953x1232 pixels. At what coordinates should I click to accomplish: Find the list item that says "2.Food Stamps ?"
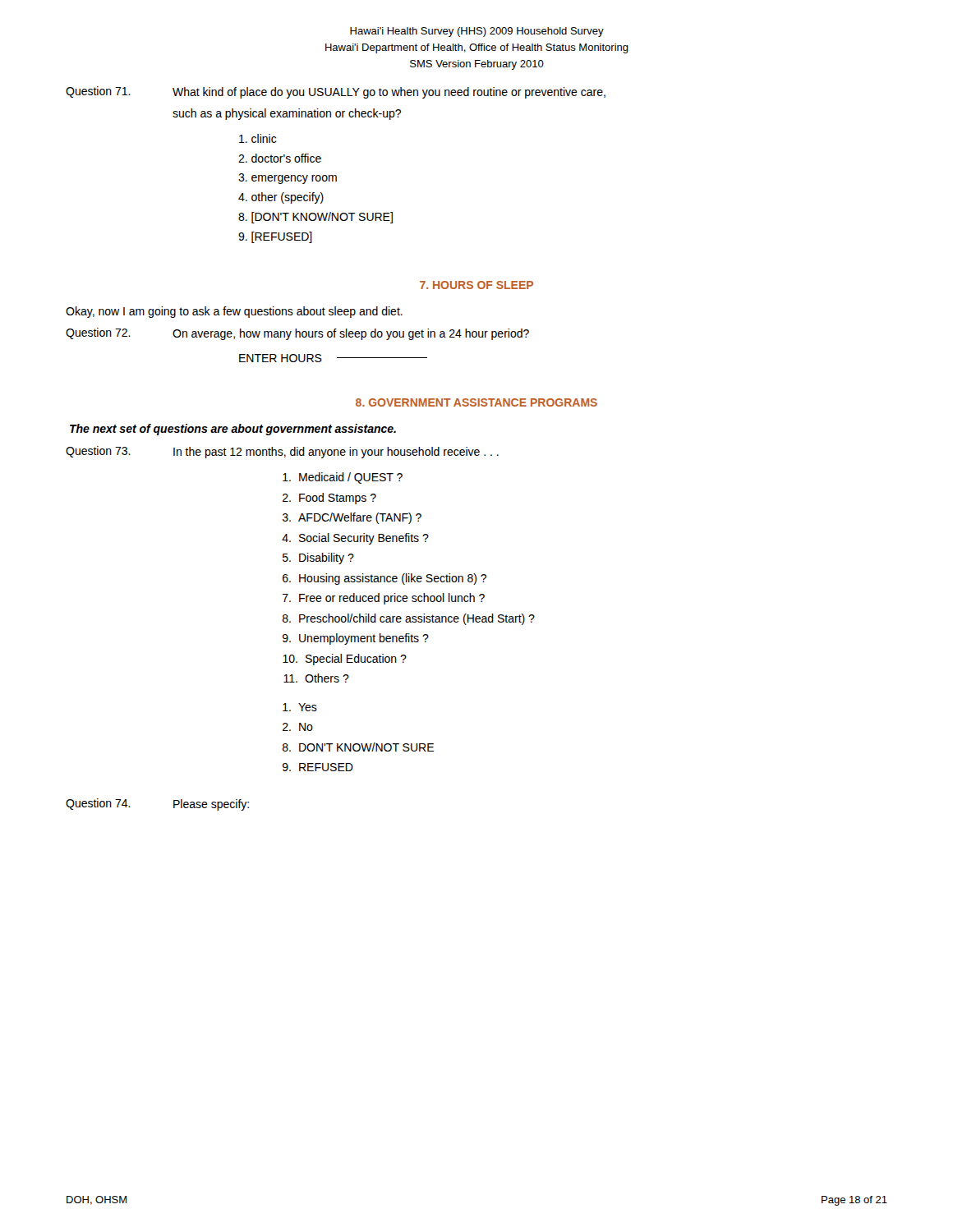[322, 498]
